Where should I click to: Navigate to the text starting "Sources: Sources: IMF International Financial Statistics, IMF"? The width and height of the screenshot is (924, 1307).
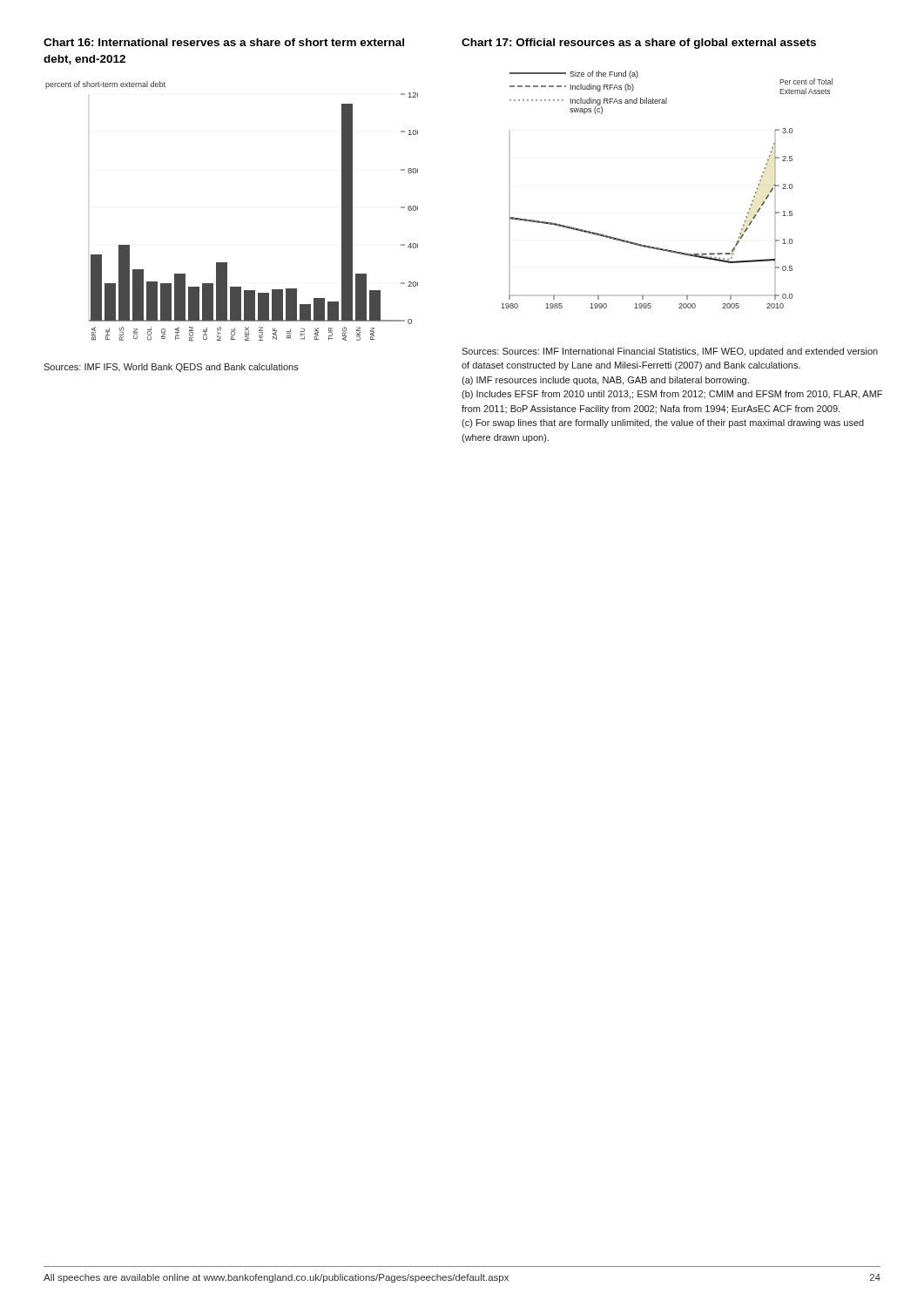point(672,394)
